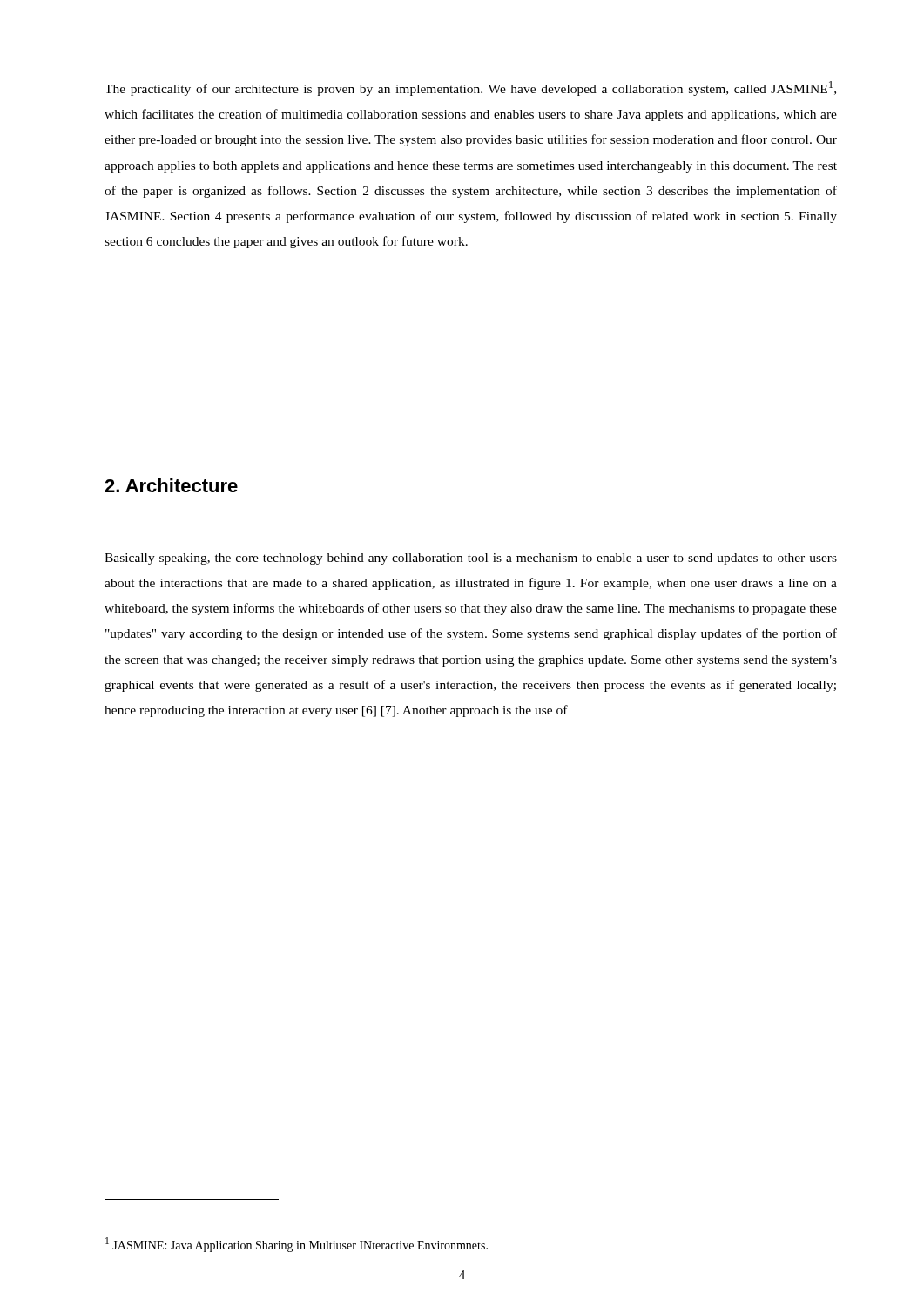
Task: Select a footnote
Action: click(297, 1244)
